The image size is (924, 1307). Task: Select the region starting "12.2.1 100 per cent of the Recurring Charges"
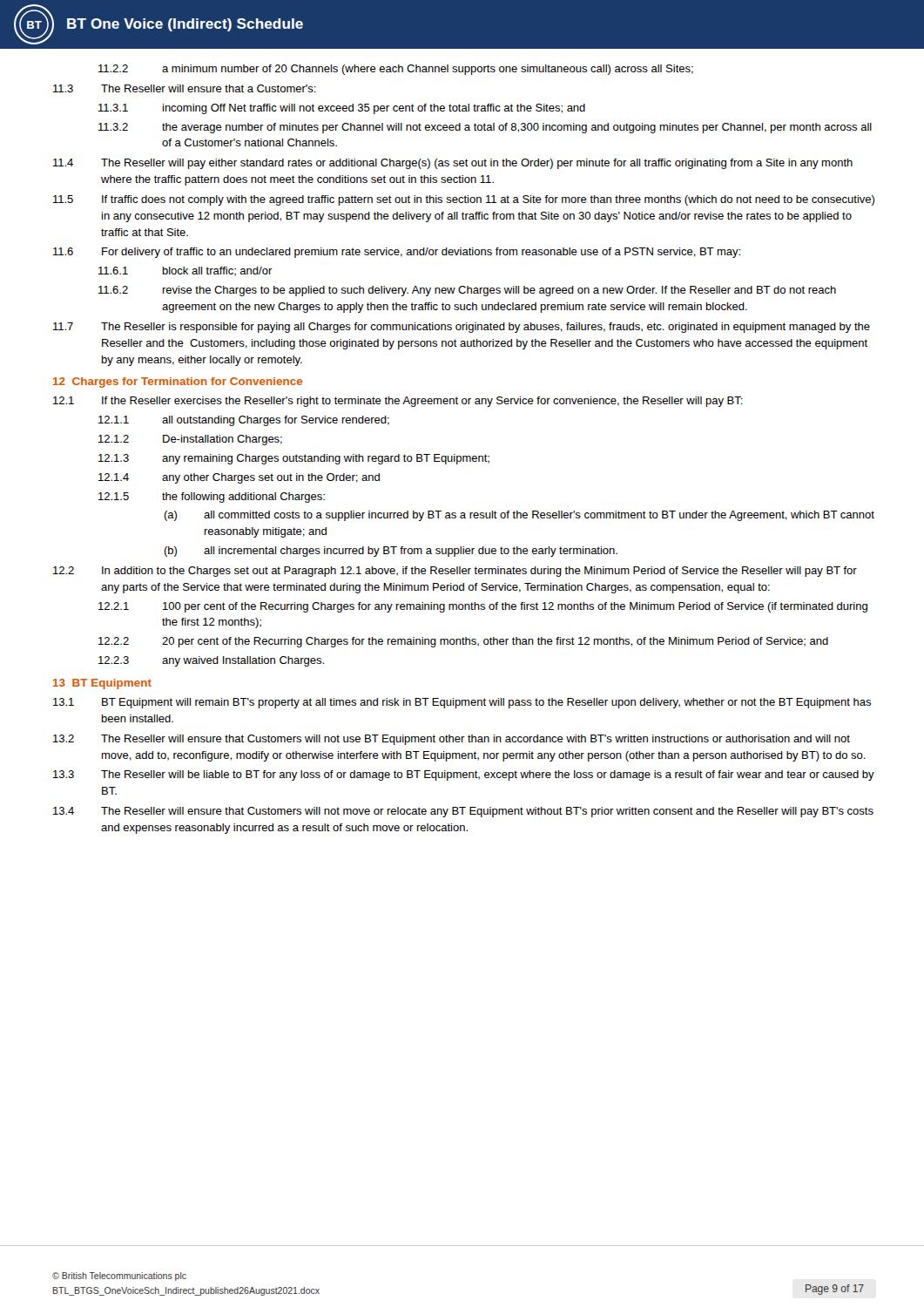click(x=487, y=615)
